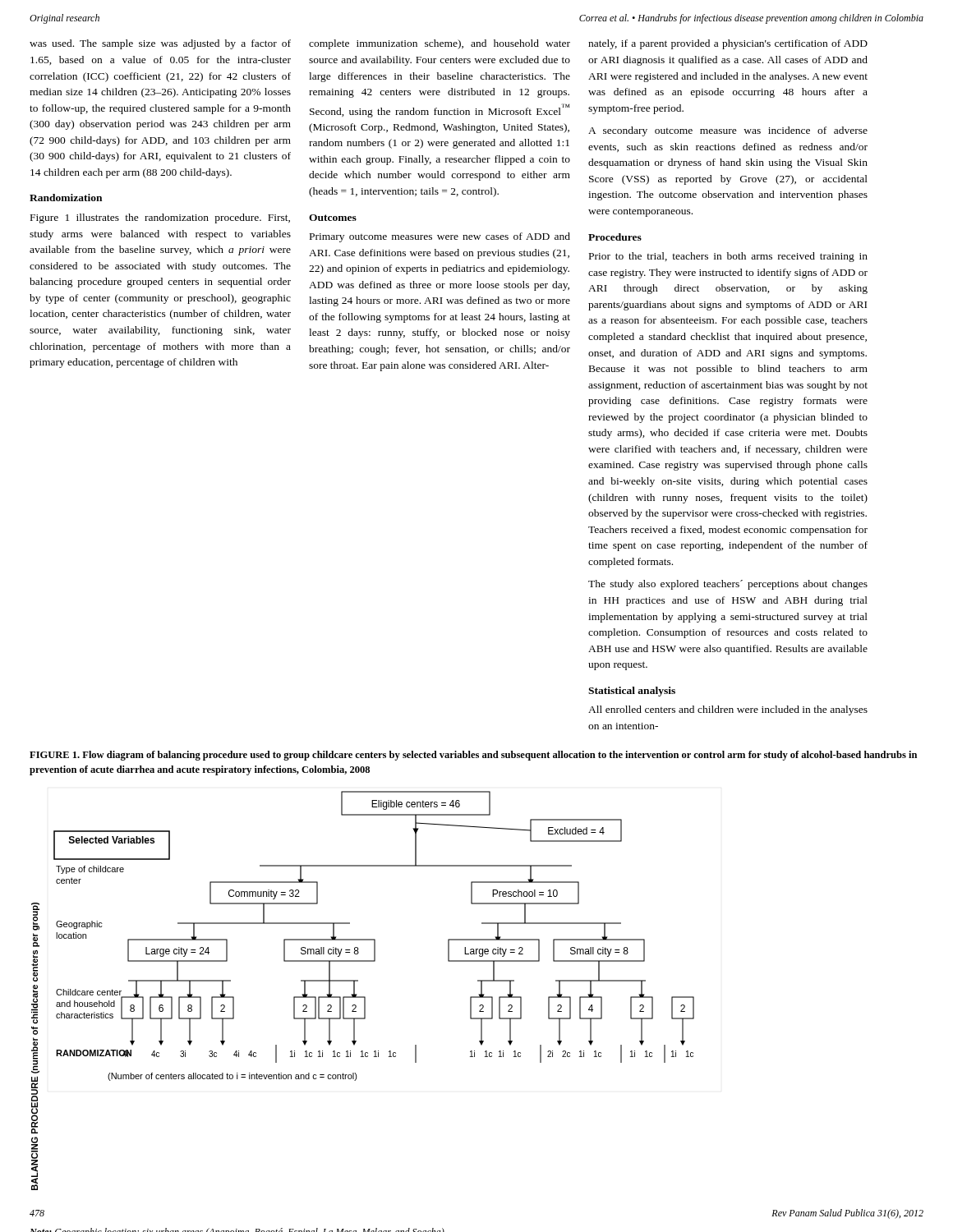Viewport: 953px width, 1232px height.
Task: Find the text starting "A secondary outcome measure"
Action: pyautogui.click(x=728, y=171)
